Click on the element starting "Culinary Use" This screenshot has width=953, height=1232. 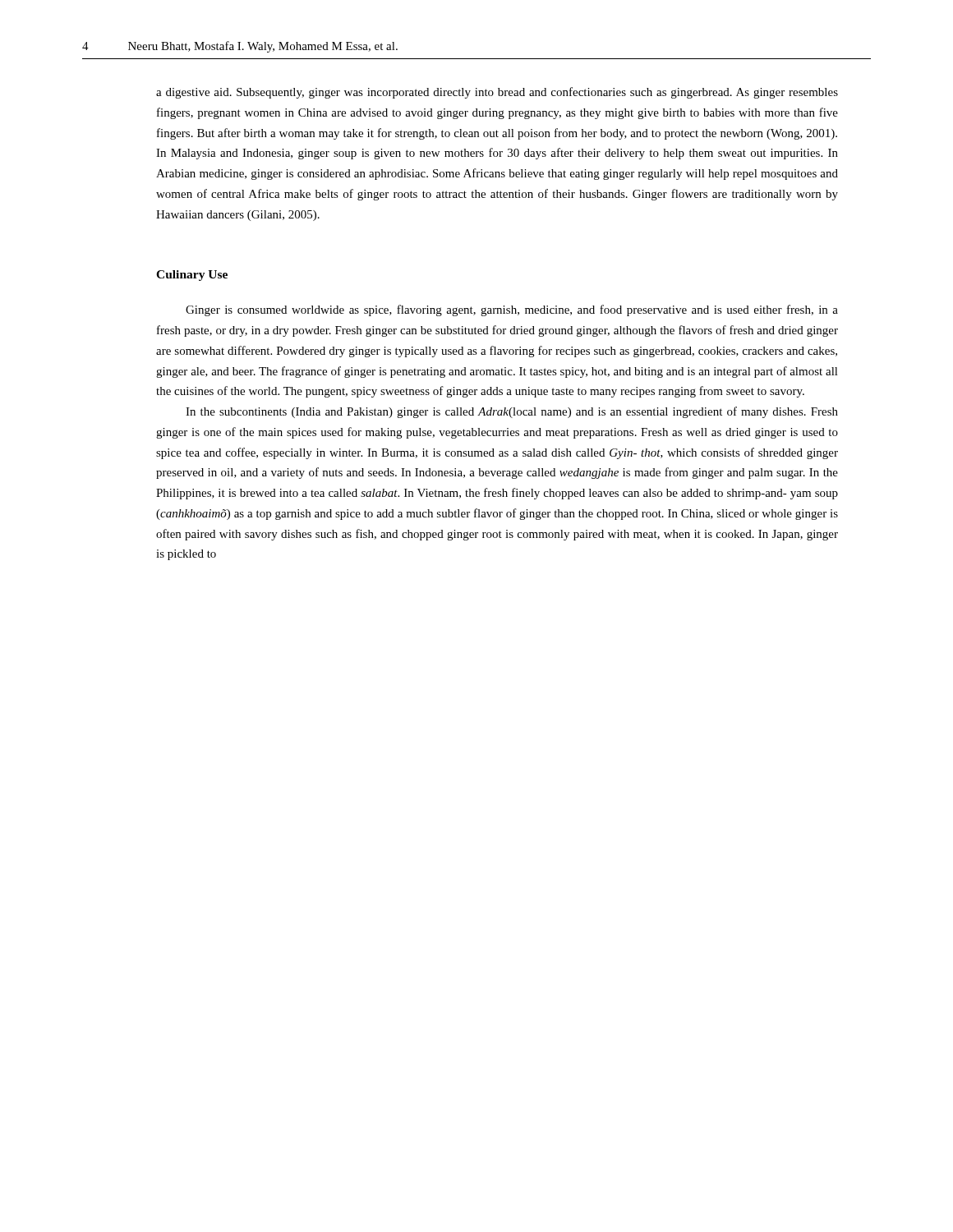pos(192,274)
